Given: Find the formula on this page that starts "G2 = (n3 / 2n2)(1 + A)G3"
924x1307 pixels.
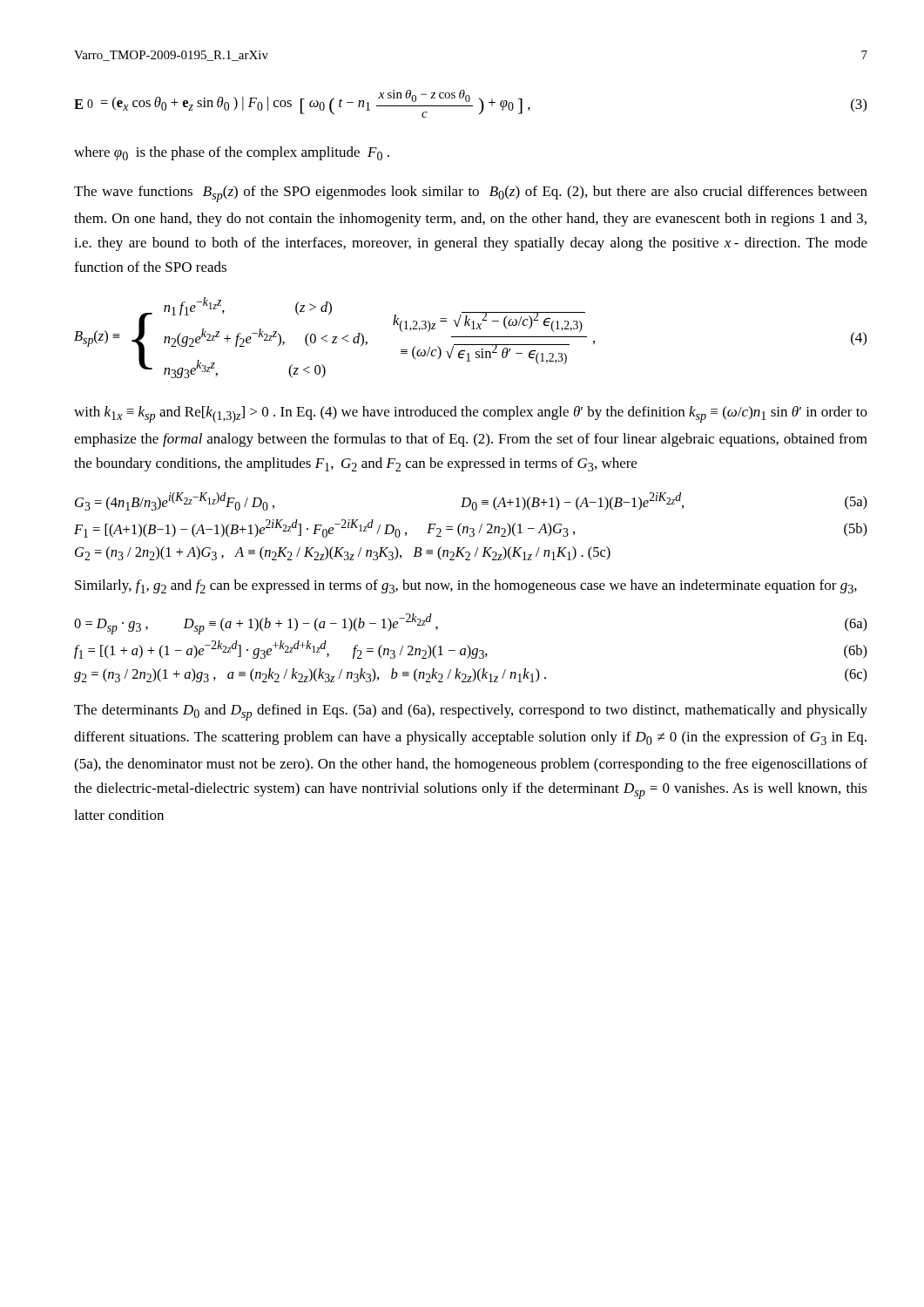Looking at the screenshot, I should pos(342,554).
